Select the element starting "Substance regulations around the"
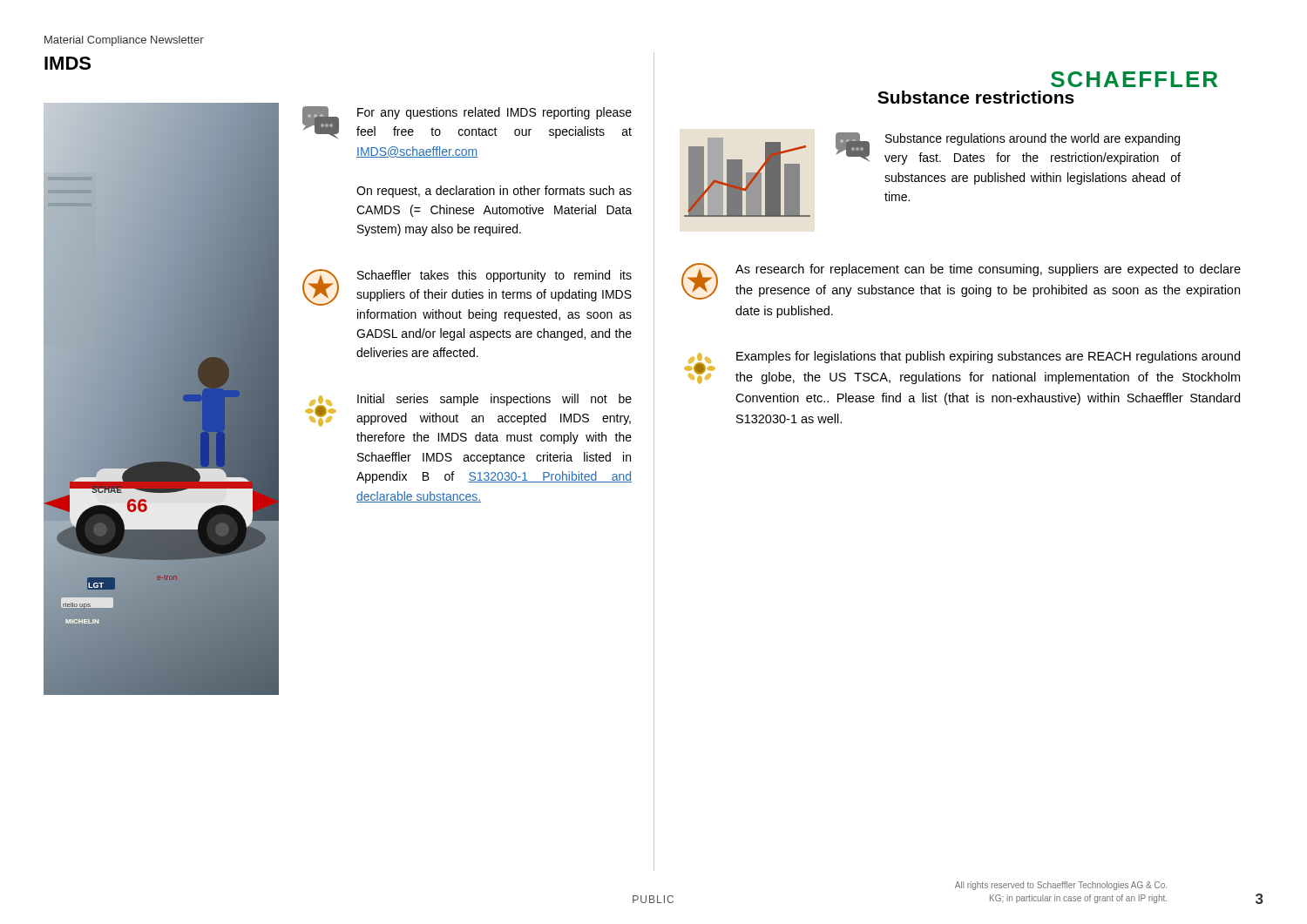The height and width of the screenshot is (924, 1307). click(1033, 168)
